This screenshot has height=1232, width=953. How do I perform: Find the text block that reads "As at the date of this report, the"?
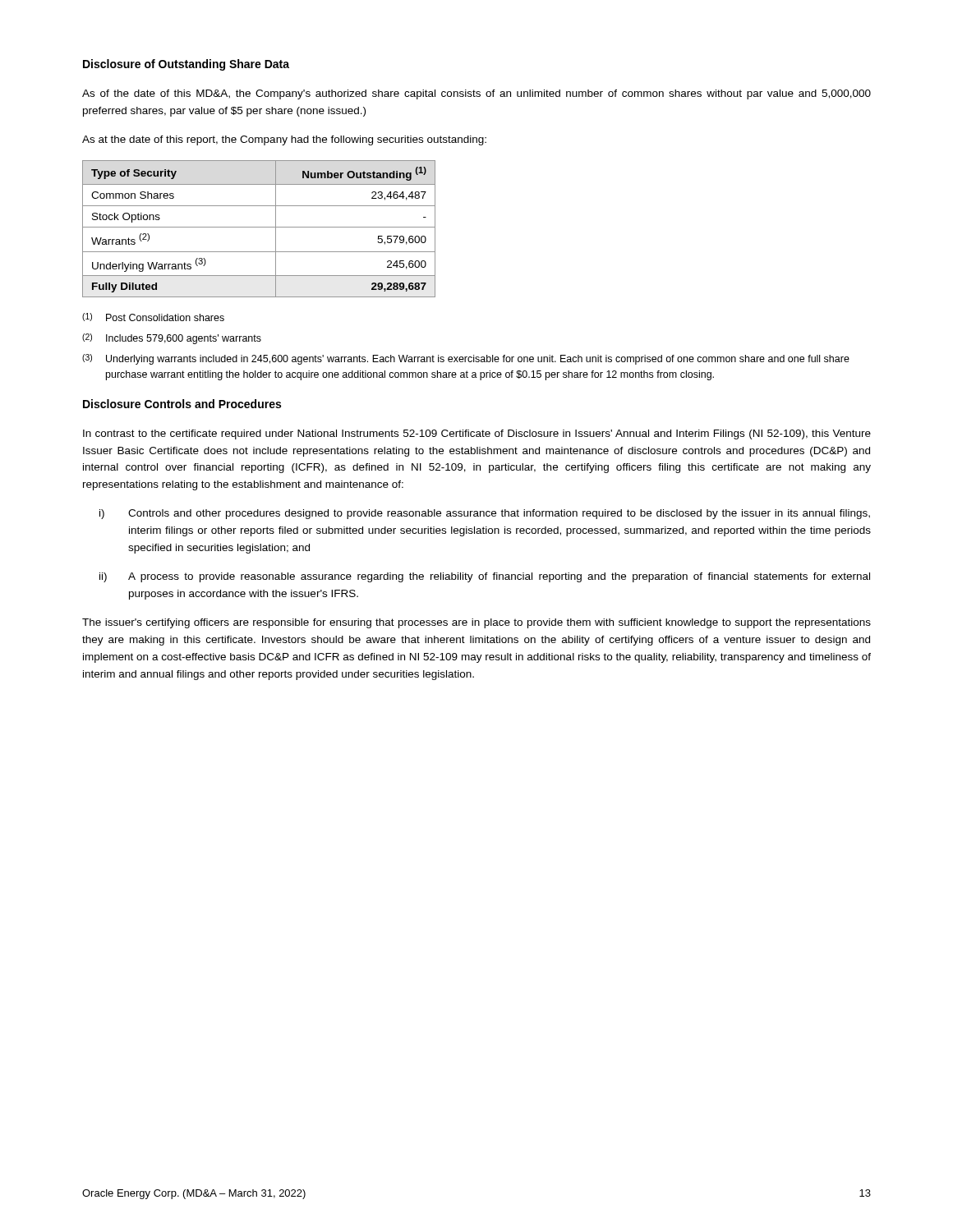click(285, 139)
